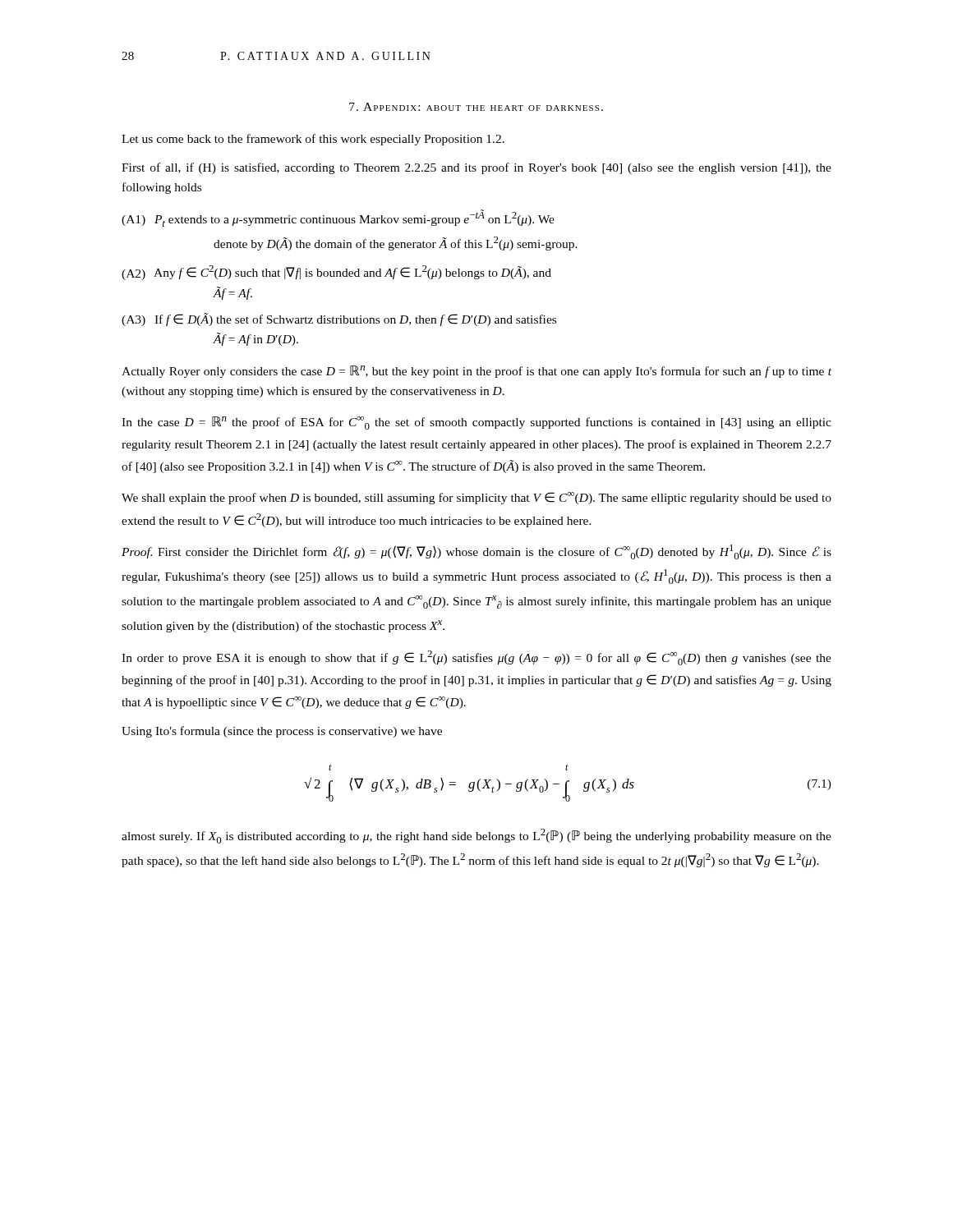Where is the passage that starts "Let us come back to the"?

pyautogui.click(x=313, y=138)
